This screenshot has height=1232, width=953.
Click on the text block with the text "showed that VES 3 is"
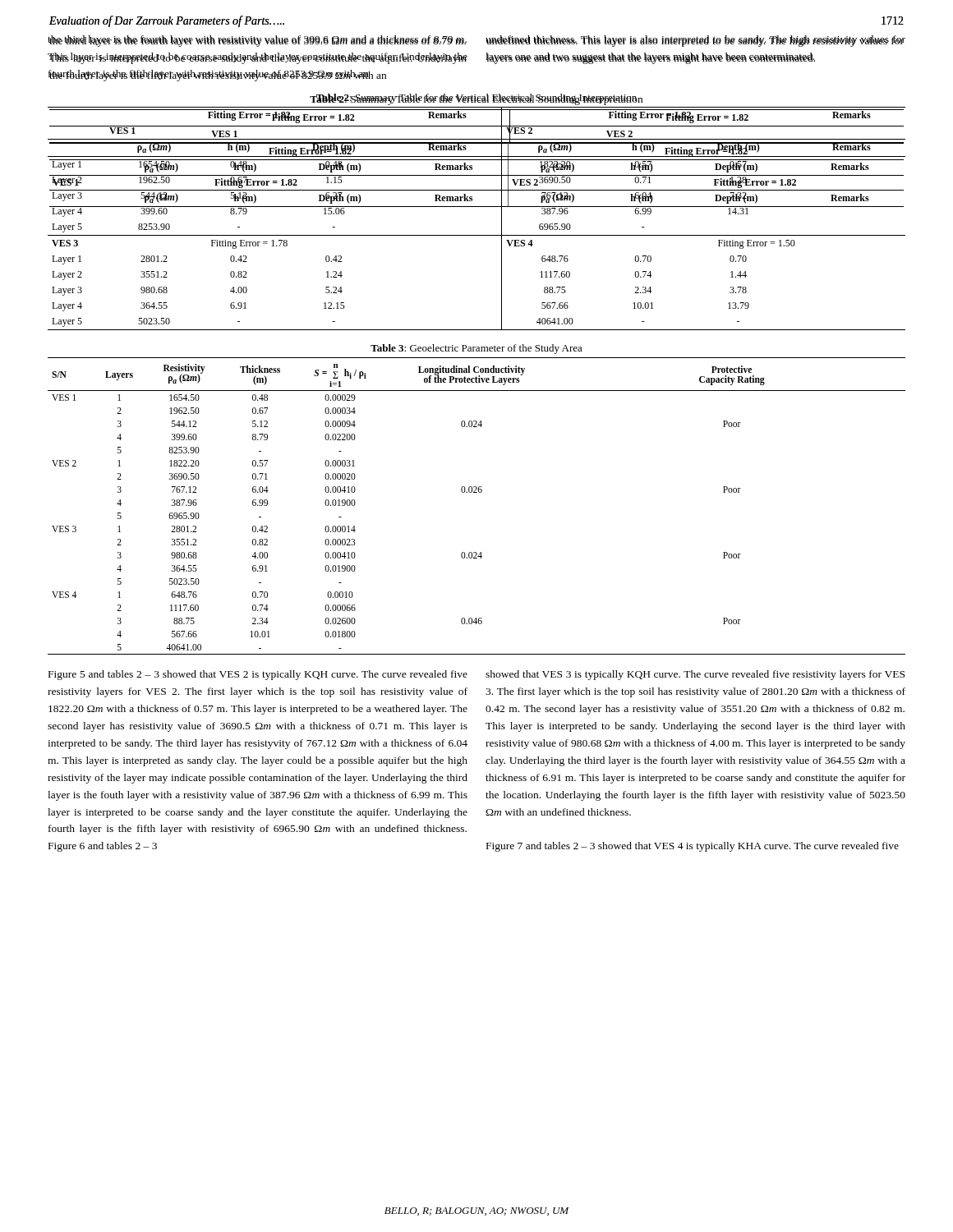point(695,760)
